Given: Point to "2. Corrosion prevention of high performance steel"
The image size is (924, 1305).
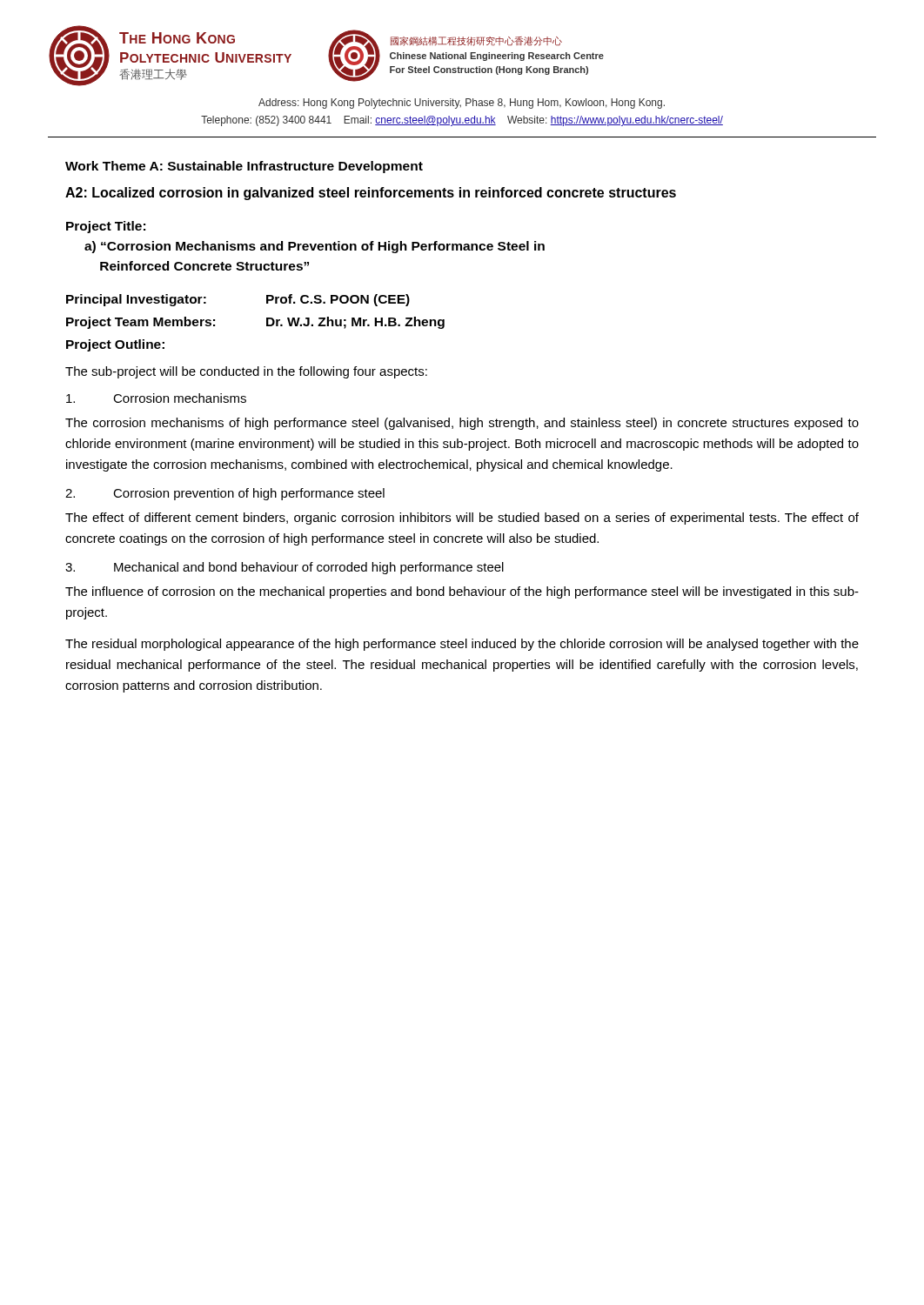Looking at the screenshot, I should [225, 493].
